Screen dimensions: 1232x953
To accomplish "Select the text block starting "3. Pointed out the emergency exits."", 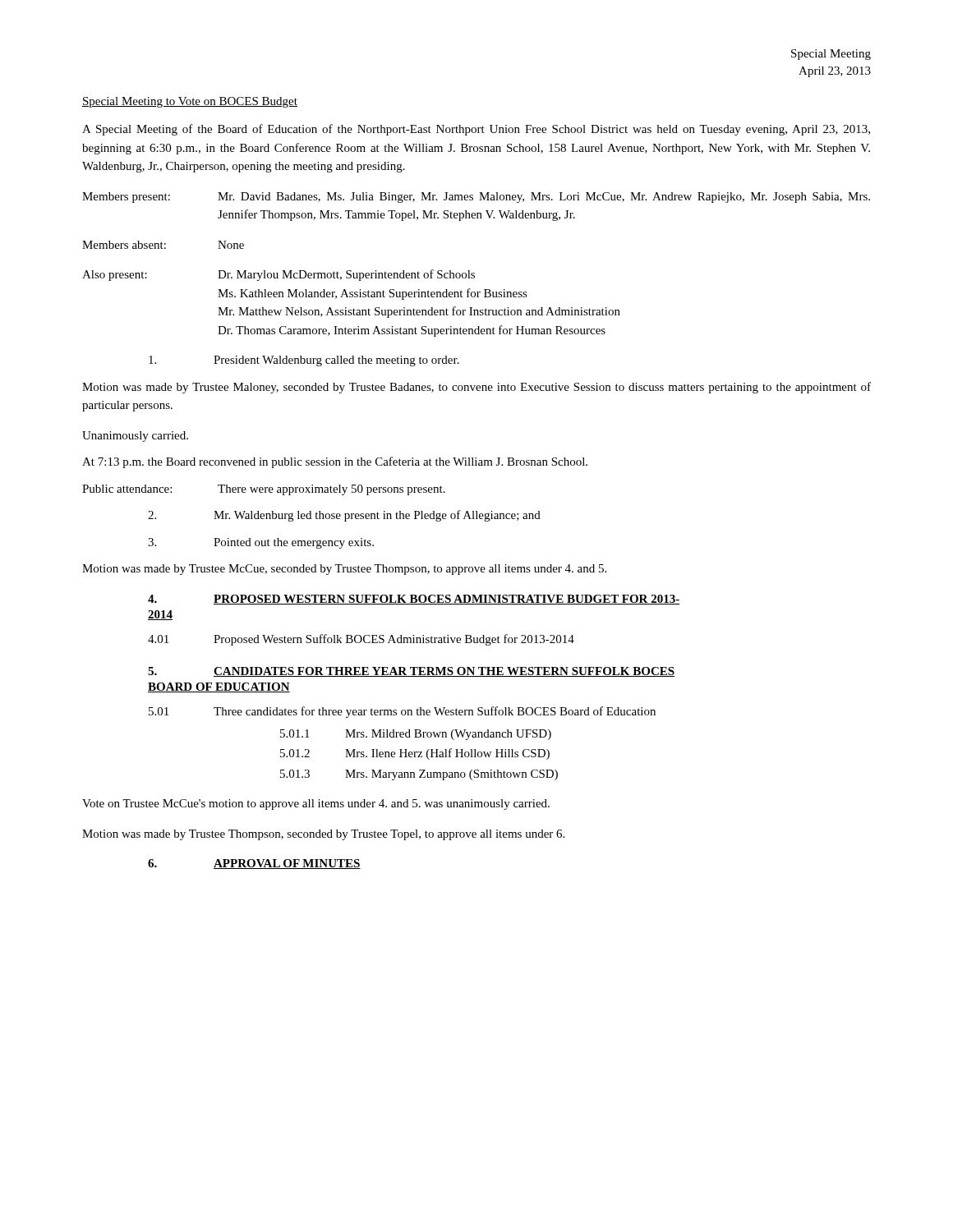I will [x=261, y=543].
